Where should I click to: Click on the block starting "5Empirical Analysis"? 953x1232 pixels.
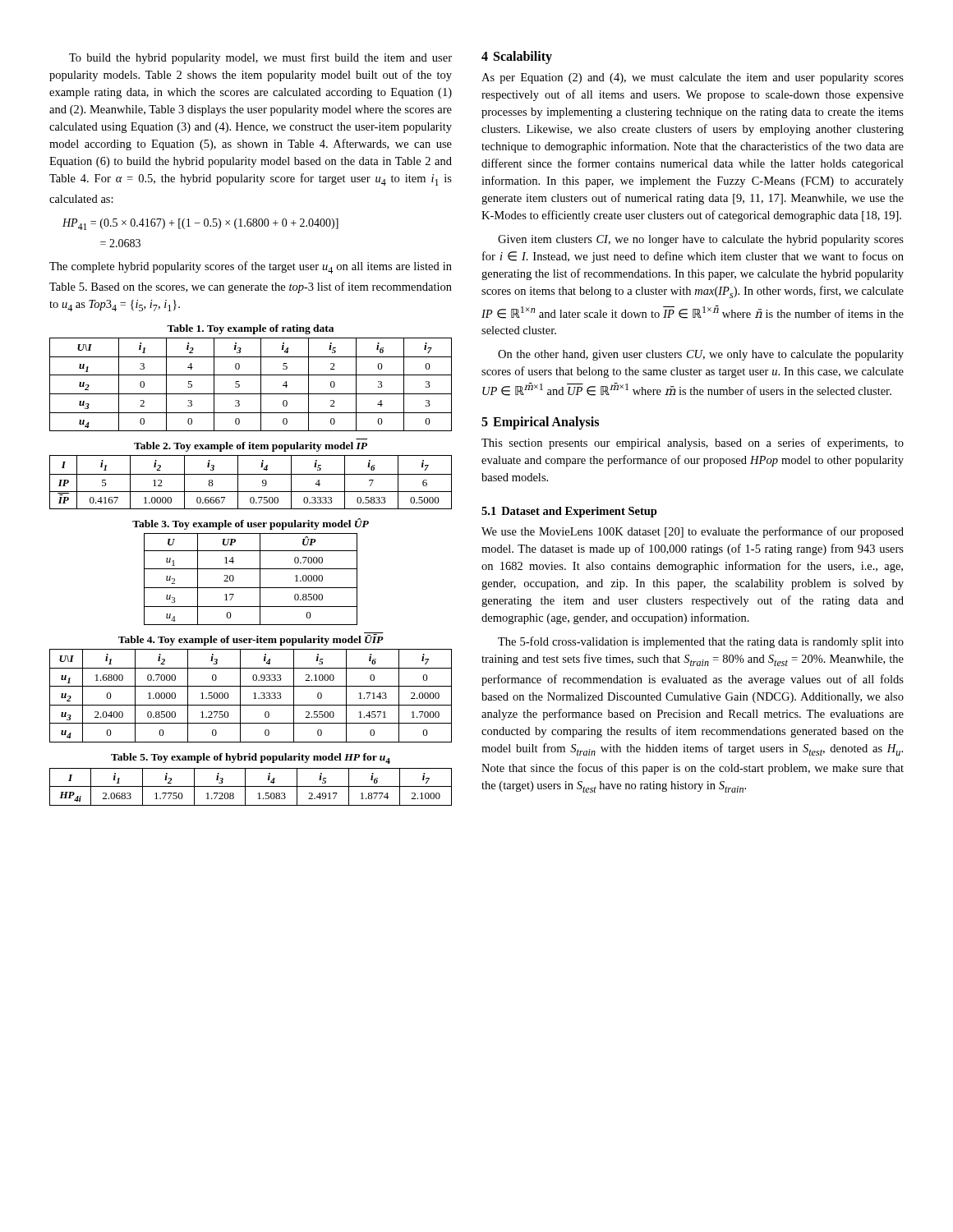click(x=540, y=422)
